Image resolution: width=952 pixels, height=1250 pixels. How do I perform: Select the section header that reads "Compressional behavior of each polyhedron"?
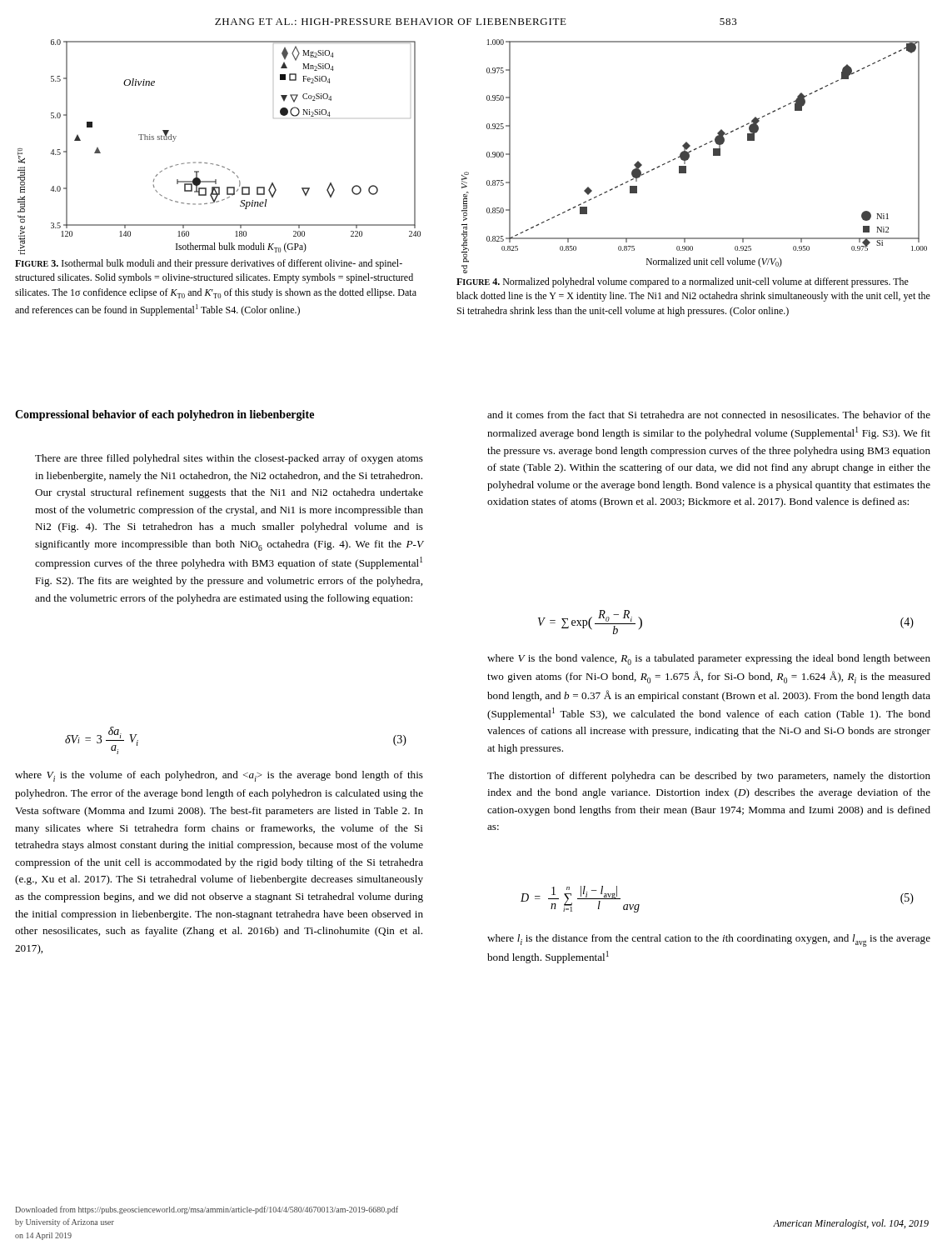coord(165,415)
